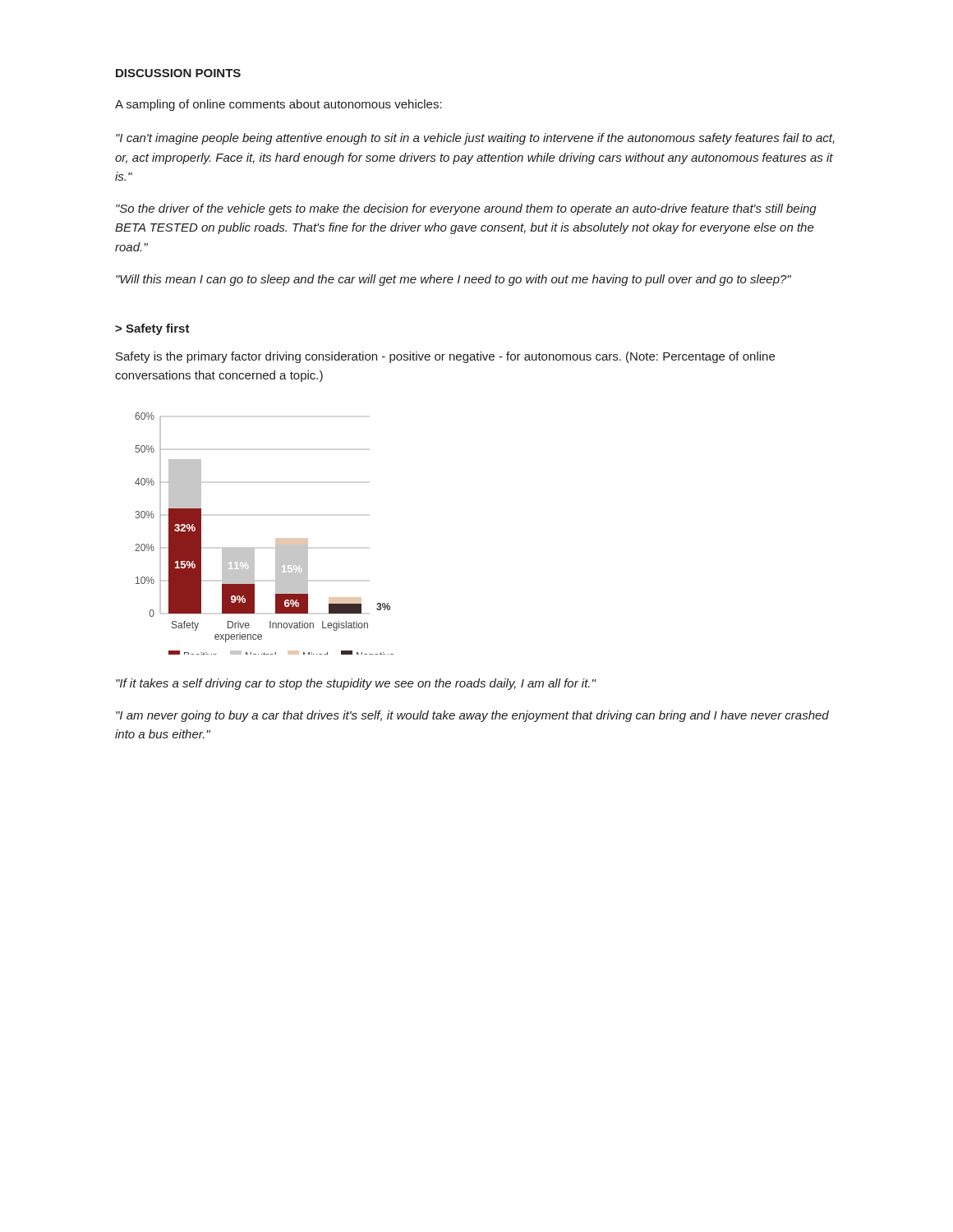
Task: Where is the passage that starts ""Will this mean I can go to"?
Action: point(453,279)
